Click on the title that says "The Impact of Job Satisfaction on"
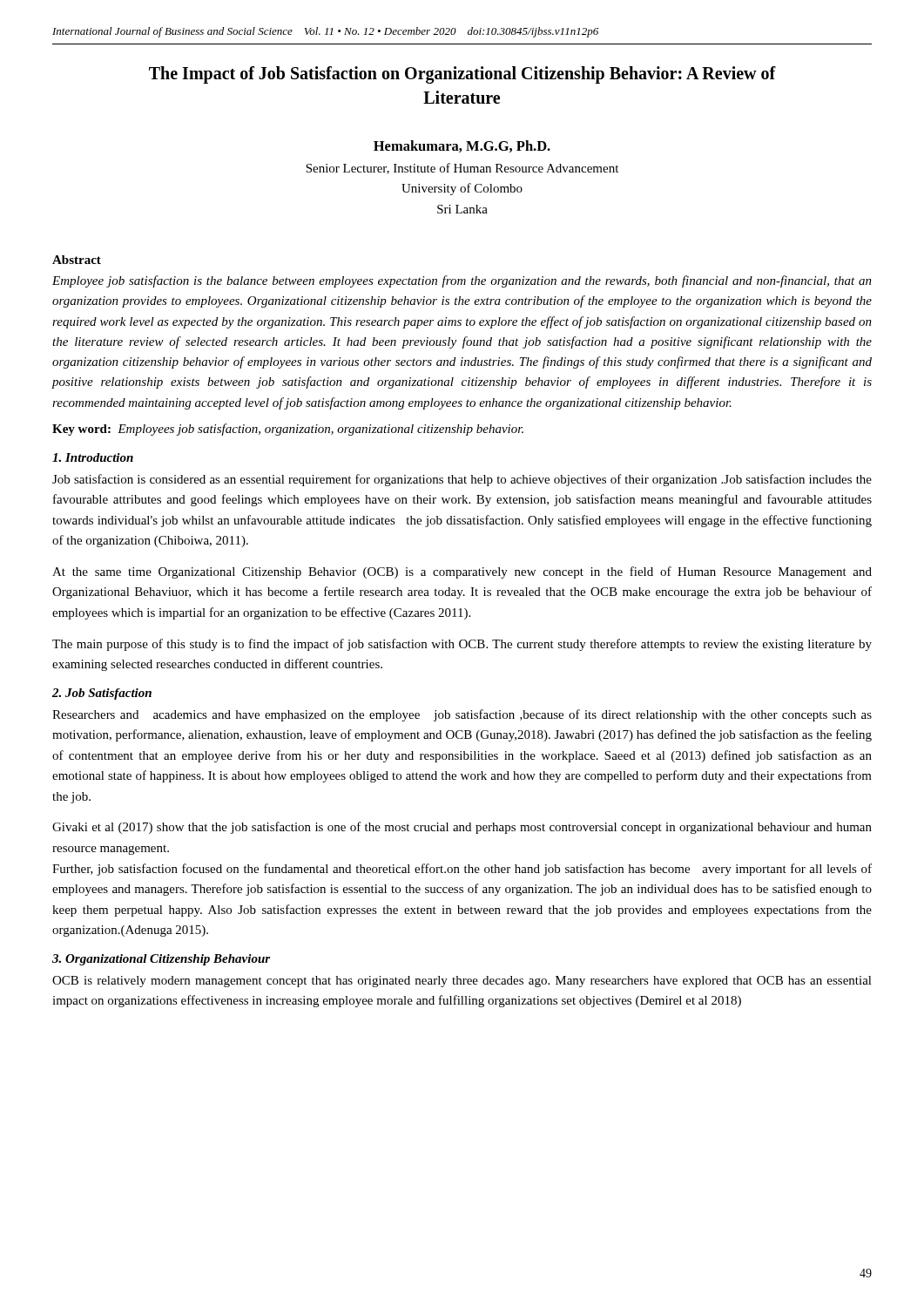 click(462, 85)
